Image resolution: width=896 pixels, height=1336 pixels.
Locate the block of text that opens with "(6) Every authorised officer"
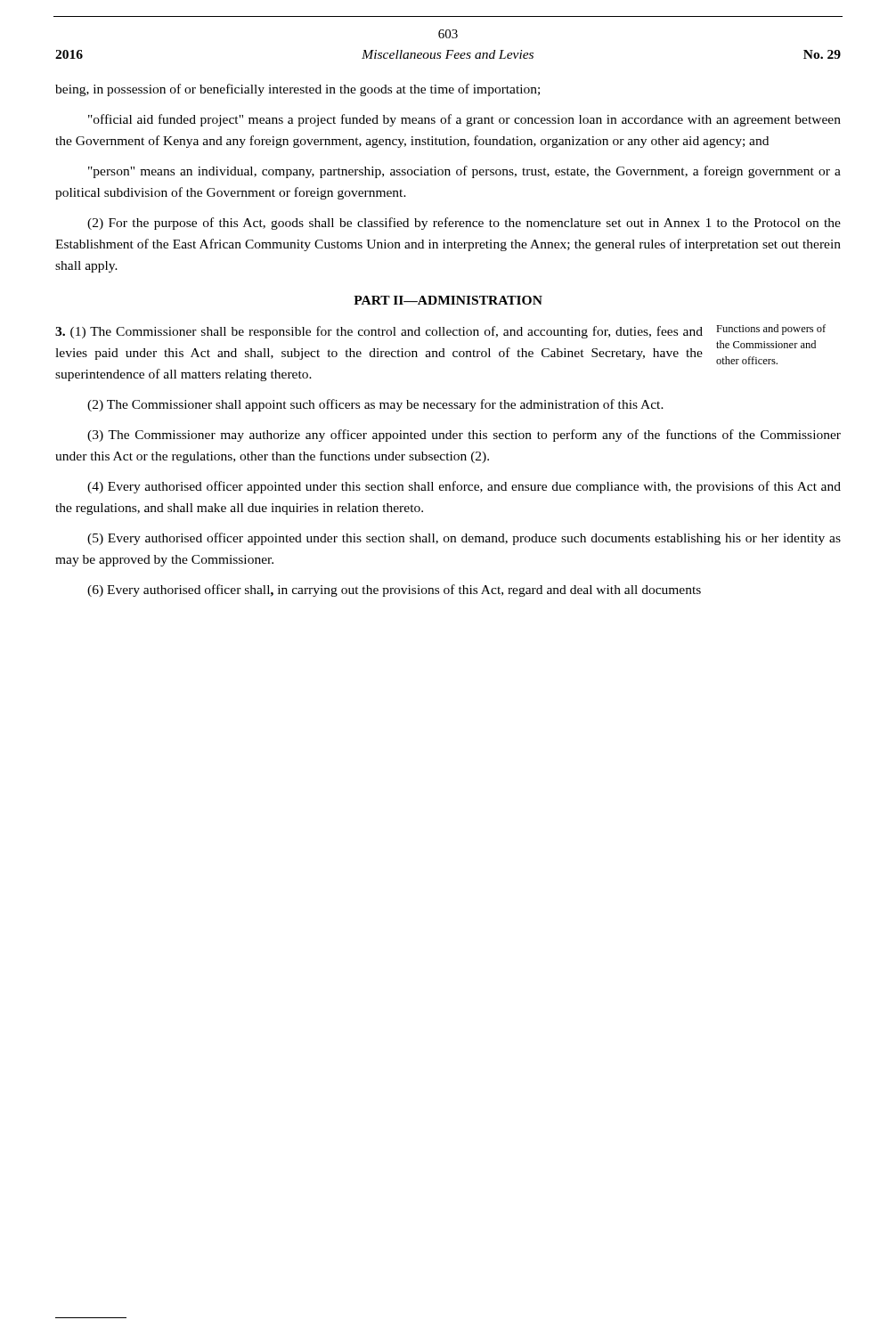(x=394, y=589)
